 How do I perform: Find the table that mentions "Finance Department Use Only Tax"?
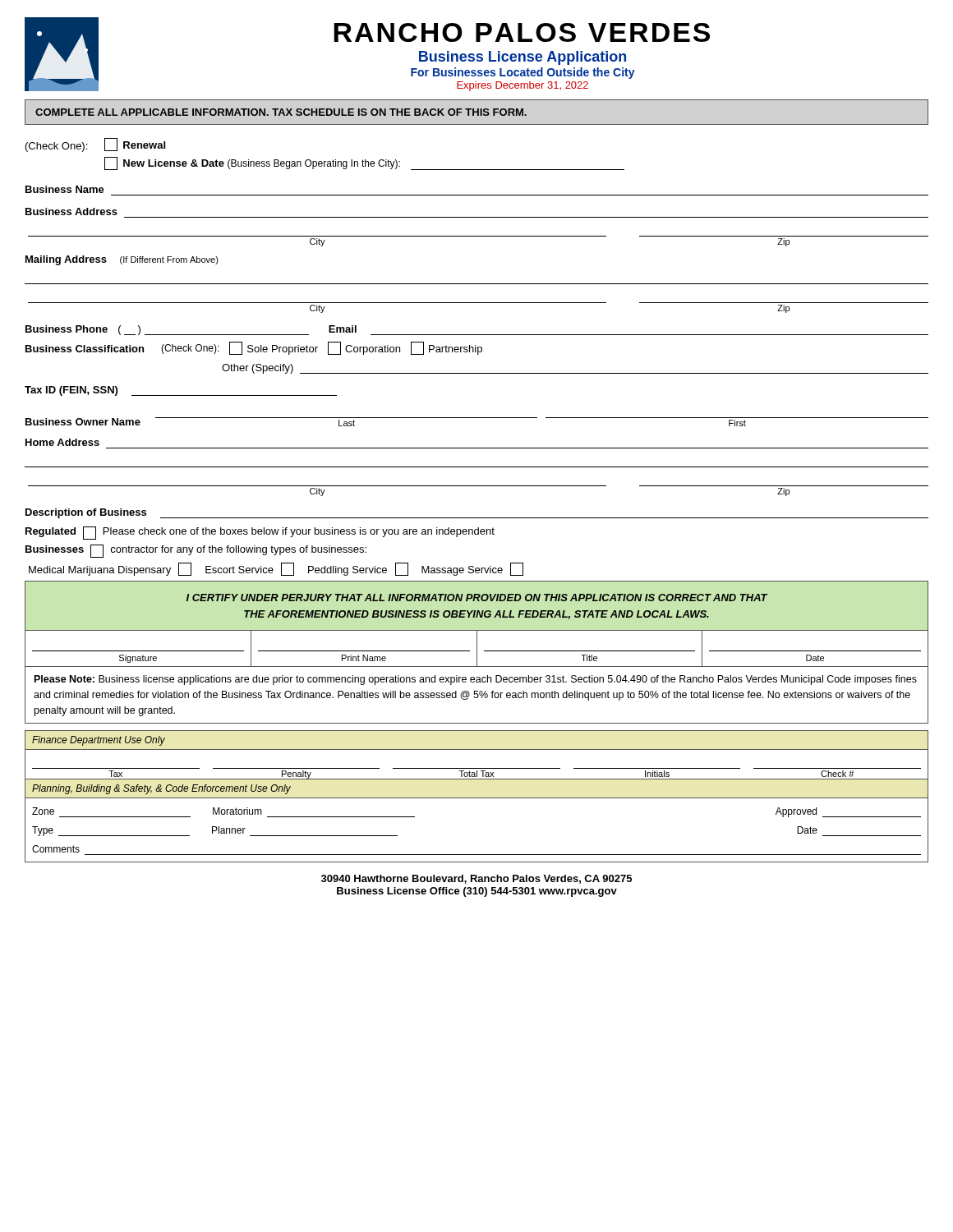tap(476, 796)
